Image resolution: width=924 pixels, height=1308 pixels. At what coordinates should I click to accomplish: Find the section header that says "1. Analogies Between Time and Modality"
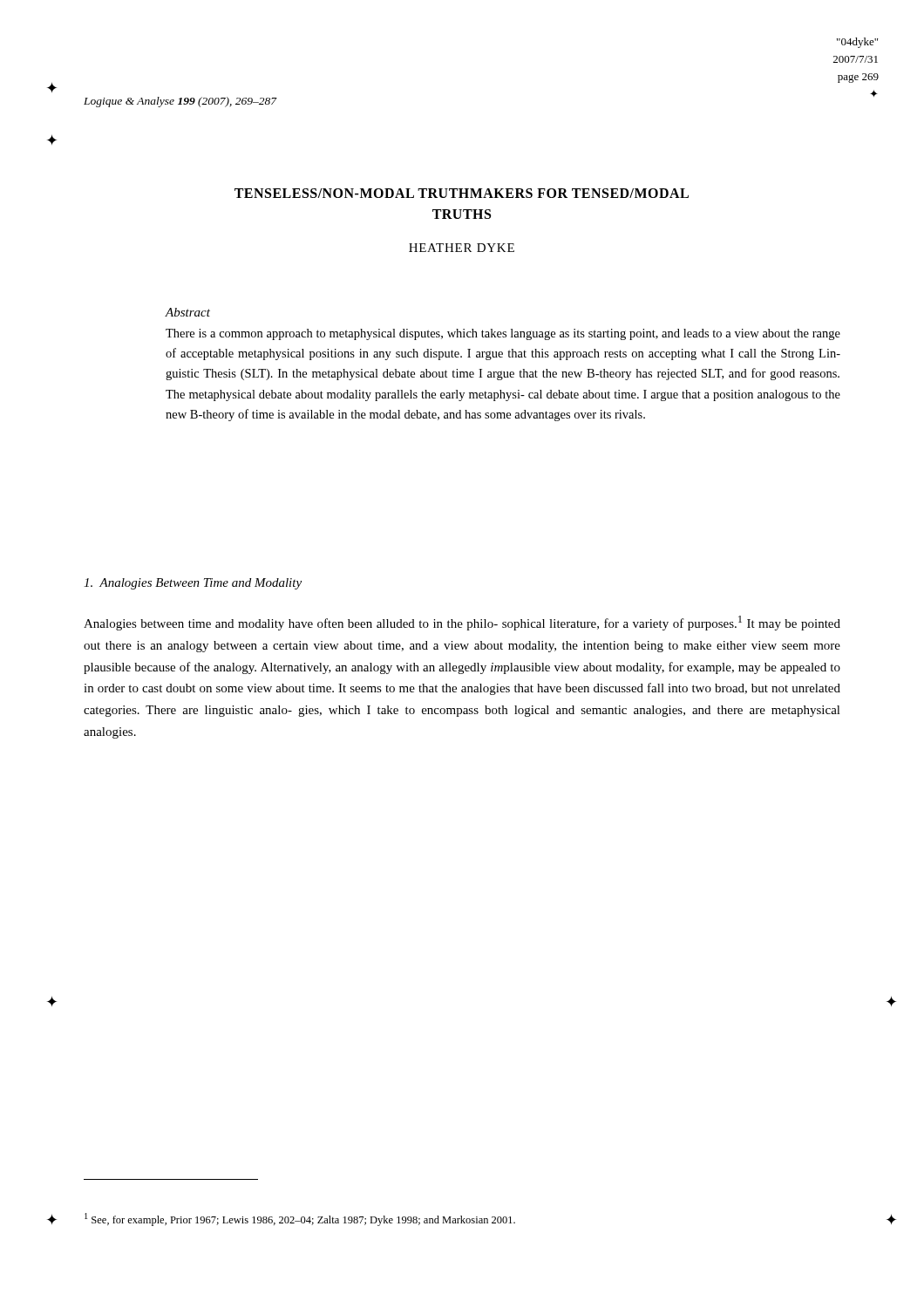coord(193,583)
